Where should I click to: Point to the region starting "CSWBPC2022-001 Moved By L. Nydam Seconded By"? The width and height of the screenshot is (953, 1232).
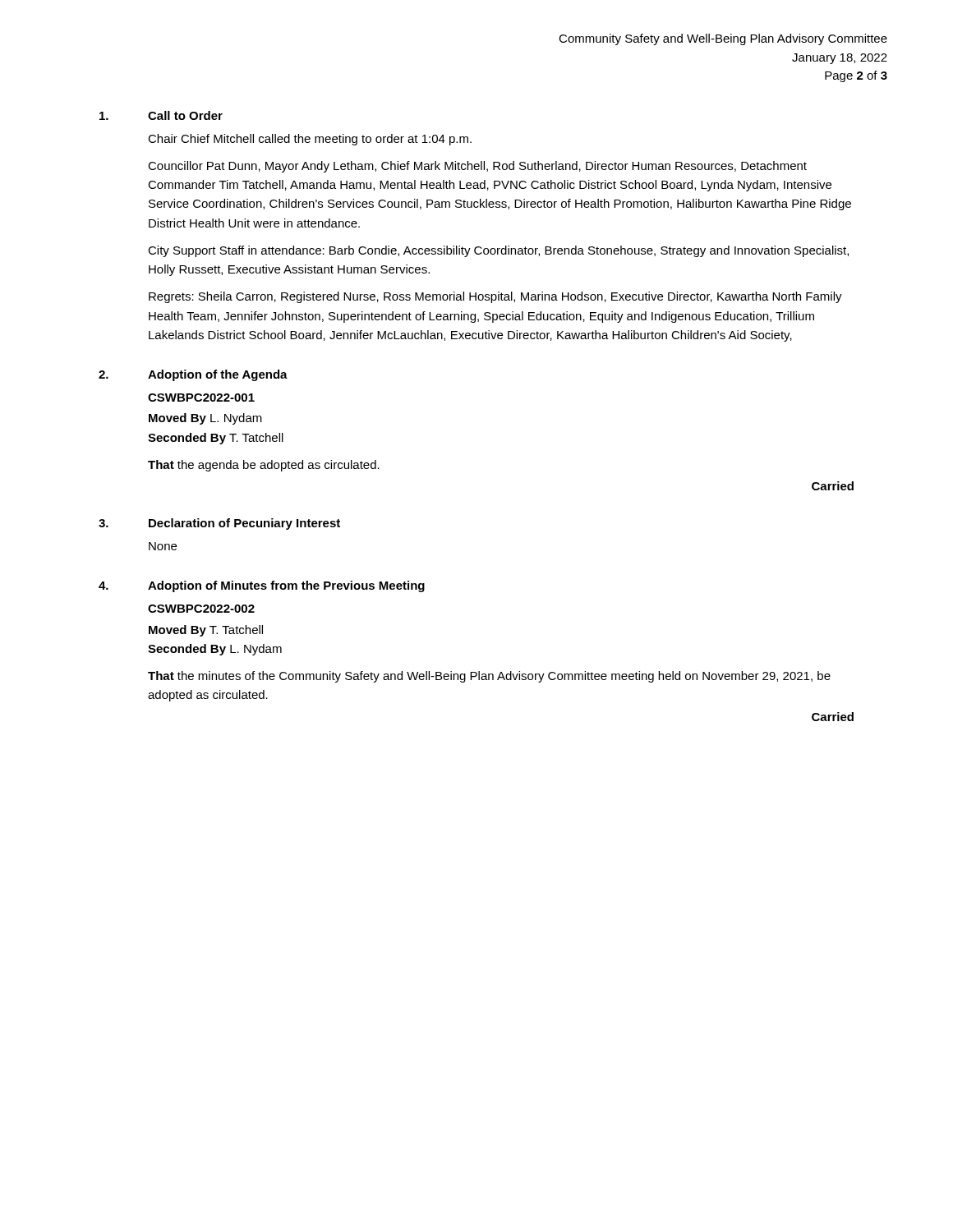point(201,398)
